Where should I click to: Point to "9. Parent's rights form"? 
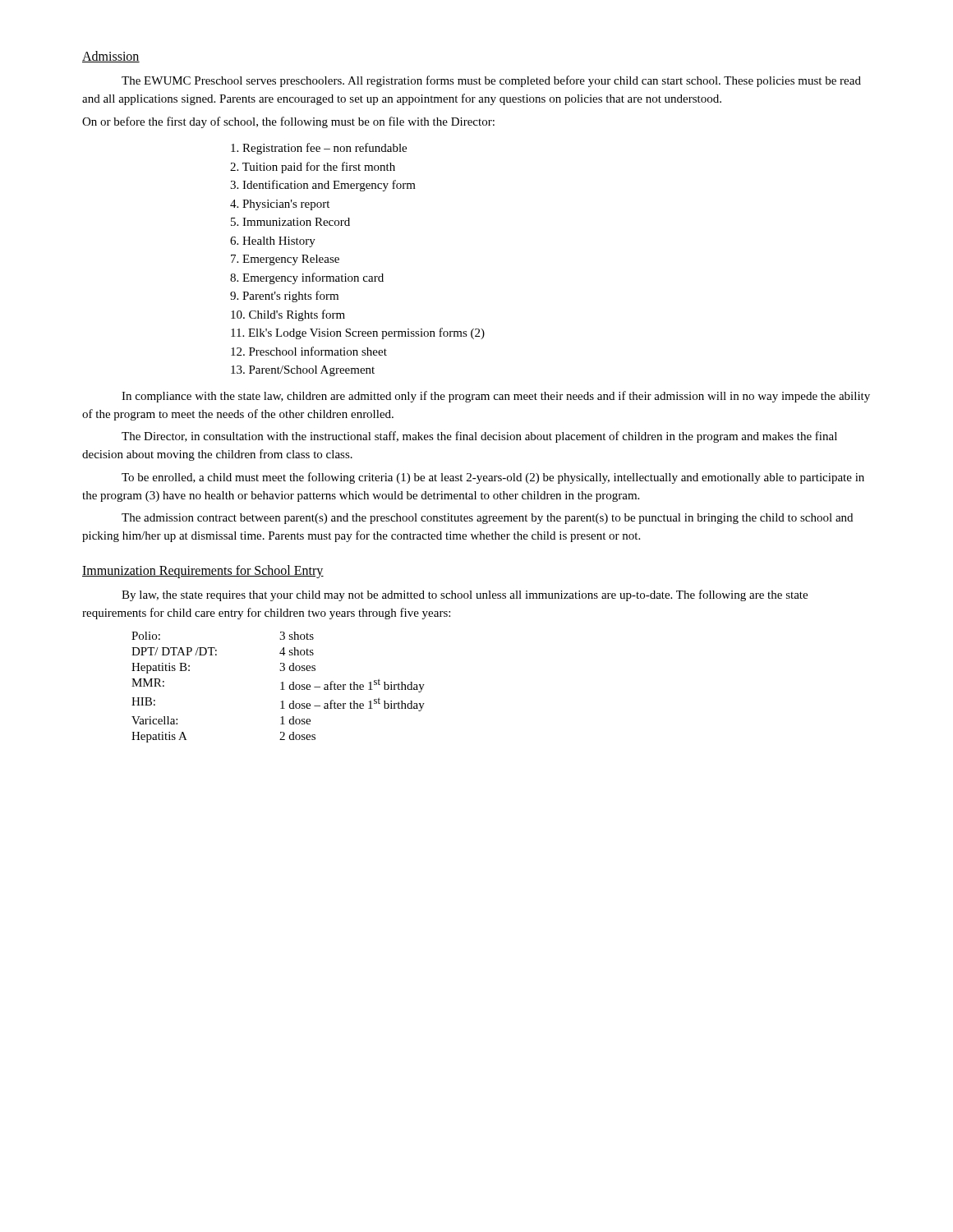pos(285,296)
